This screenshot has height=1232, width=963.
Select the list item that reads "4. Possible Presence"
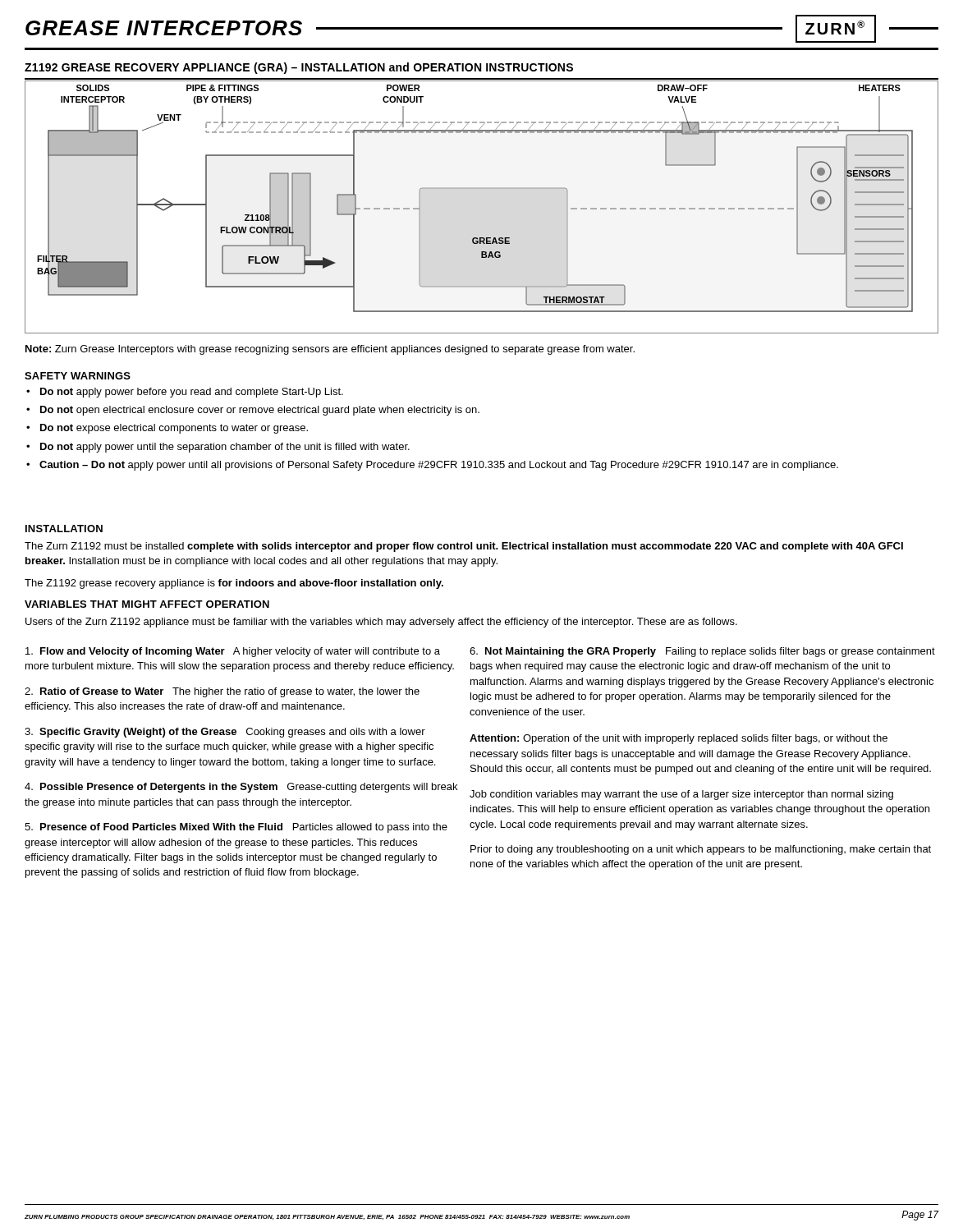pyautogui.click(x=241, y=794)
